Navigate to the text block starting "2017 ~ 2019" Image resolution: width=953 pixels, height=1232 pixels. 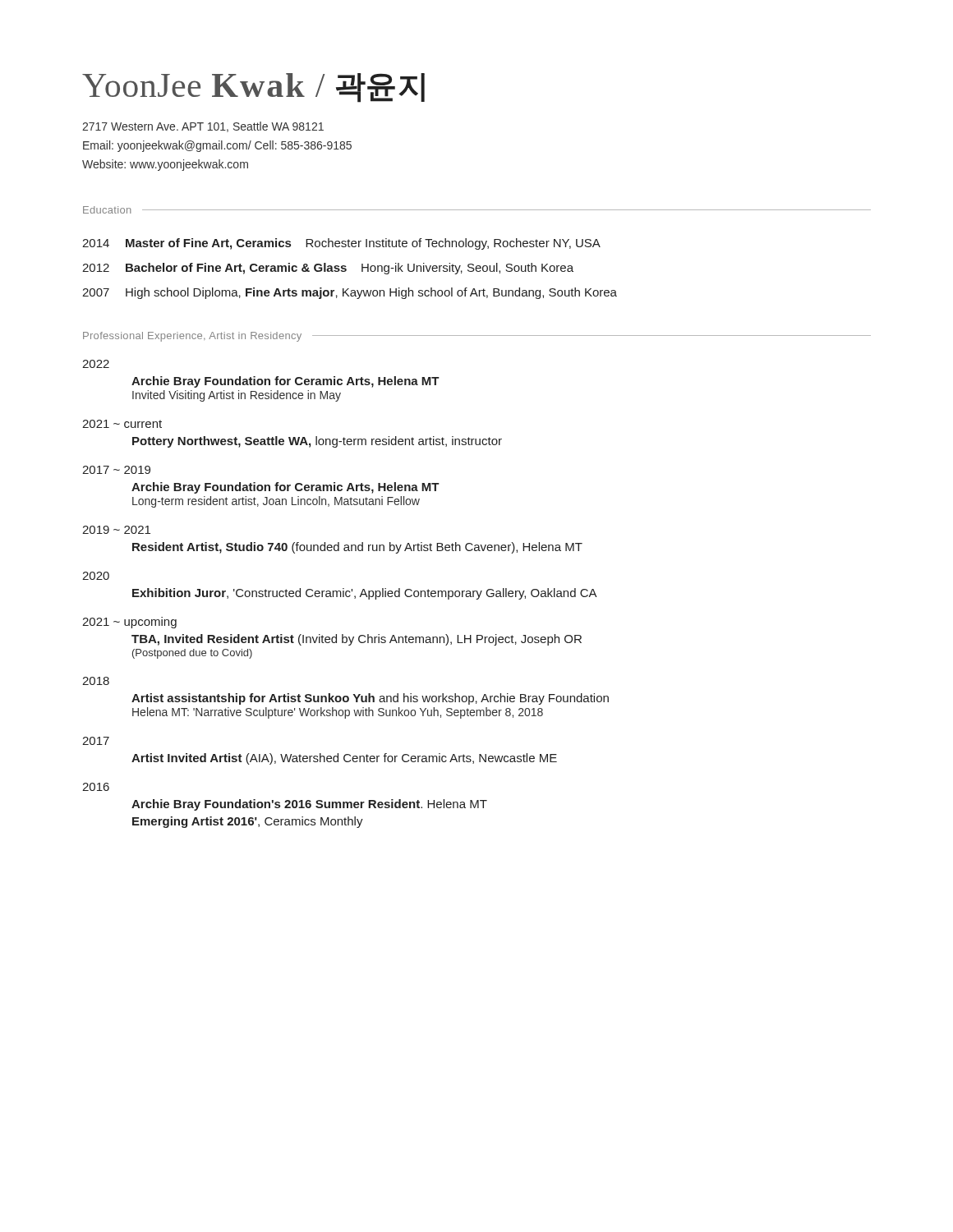pos(117,470)
